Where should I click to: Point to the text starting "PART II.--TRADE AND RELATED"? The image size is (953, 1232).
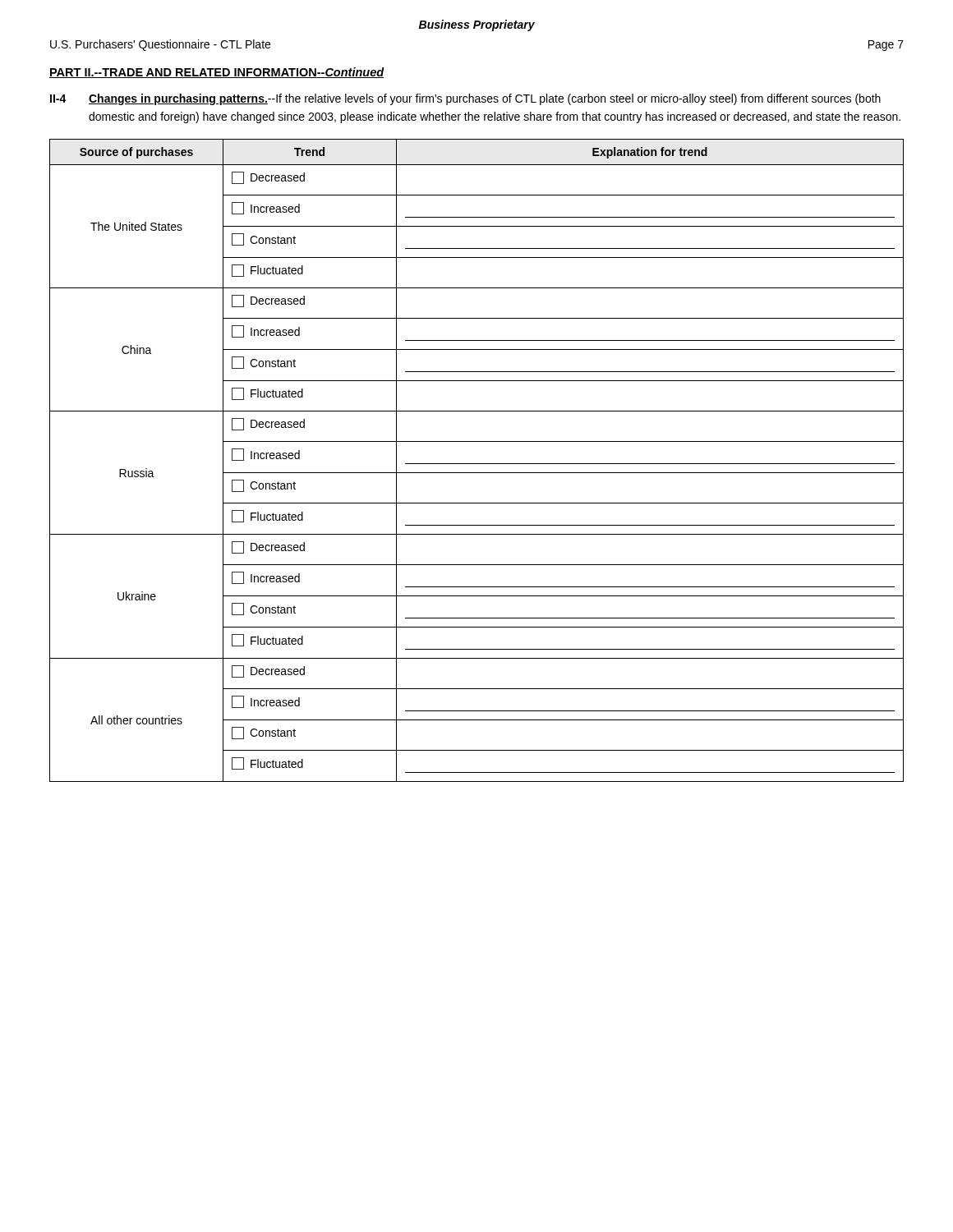pyautogui.click(x=216, y=72)
